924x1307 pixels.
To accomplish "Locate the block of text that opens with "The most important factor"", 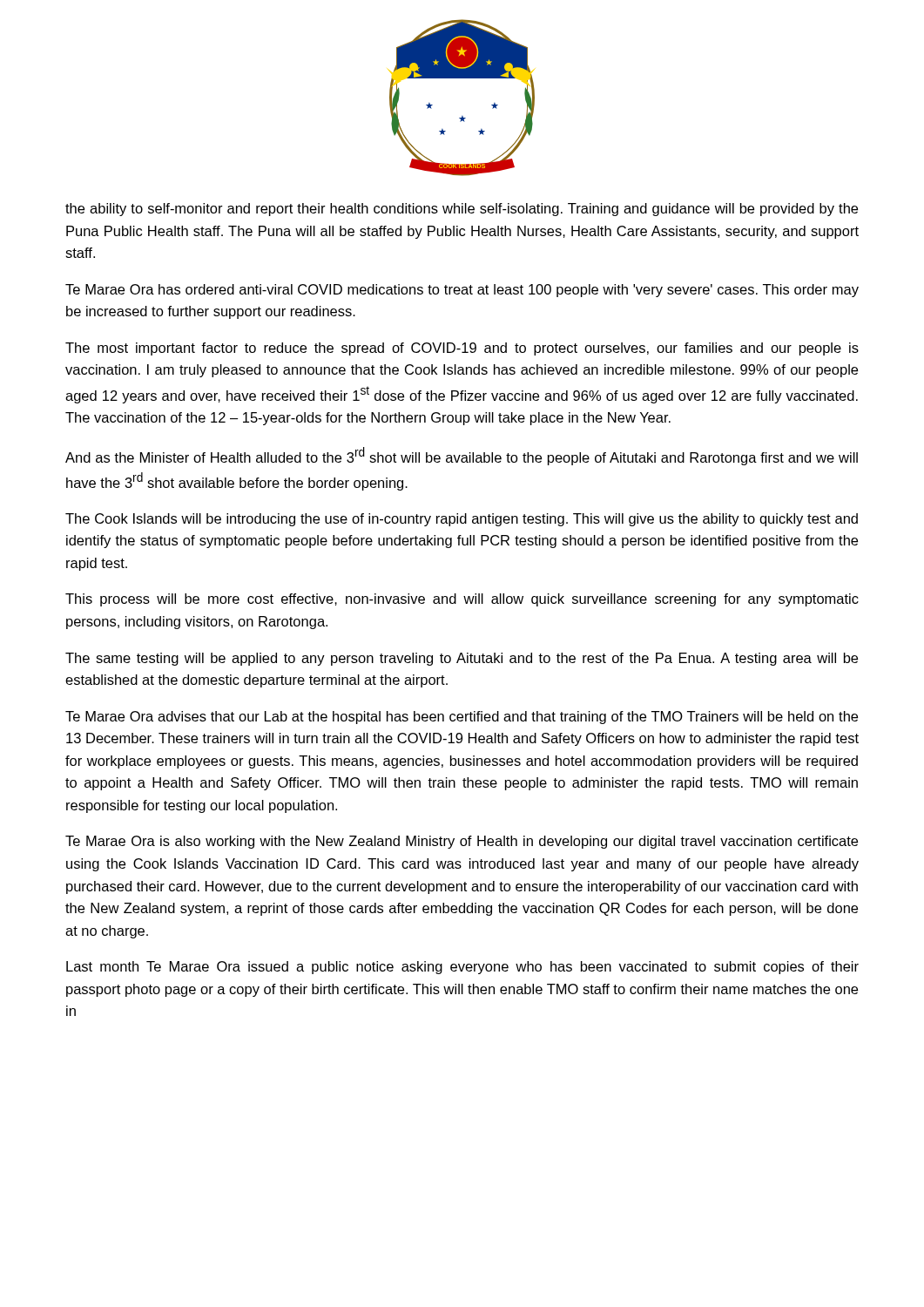I will pos(462,382).
